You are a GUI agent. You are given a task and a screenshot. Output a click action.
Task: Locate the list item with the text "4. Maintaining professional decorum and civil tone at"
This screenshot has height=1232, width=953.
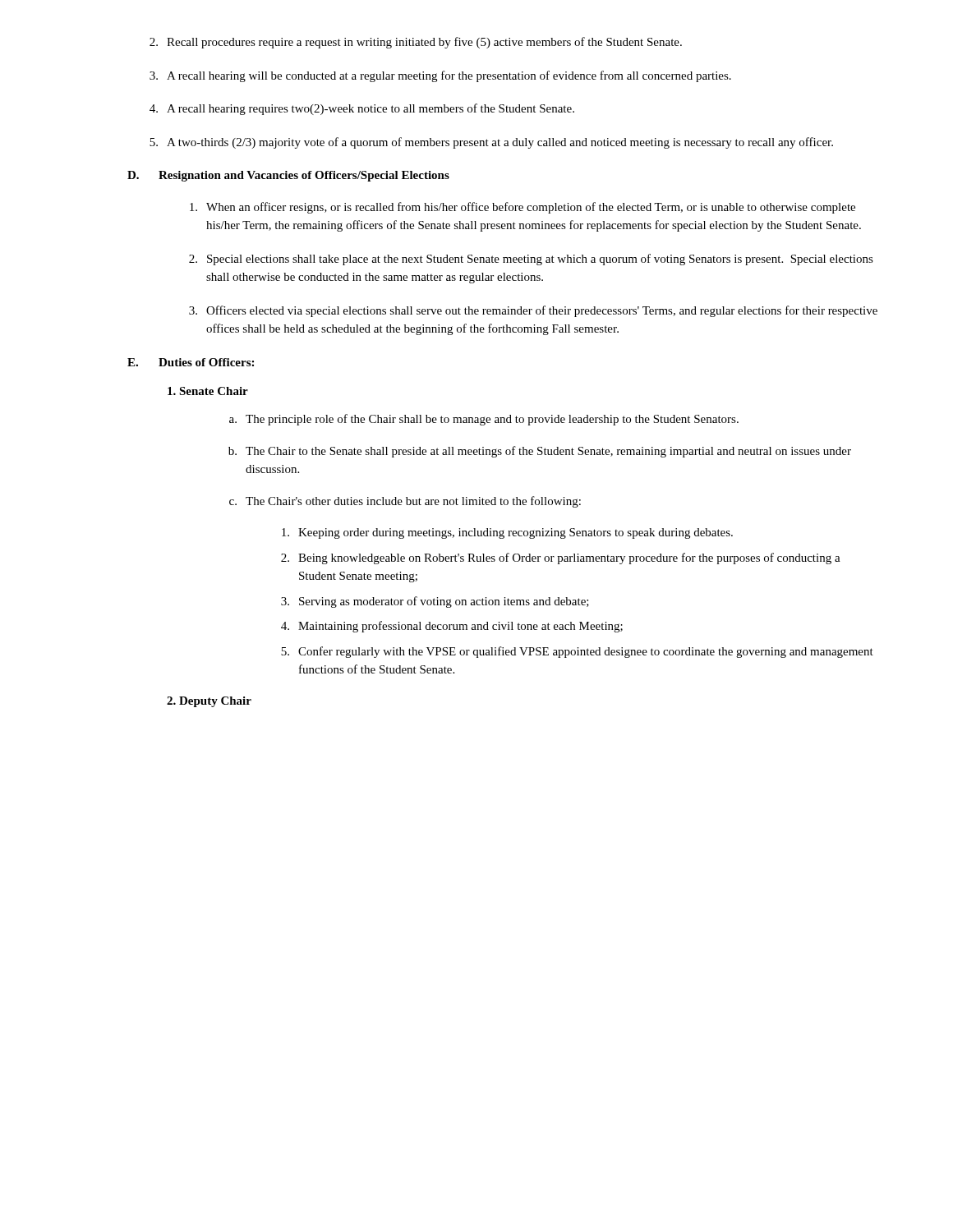573,626
